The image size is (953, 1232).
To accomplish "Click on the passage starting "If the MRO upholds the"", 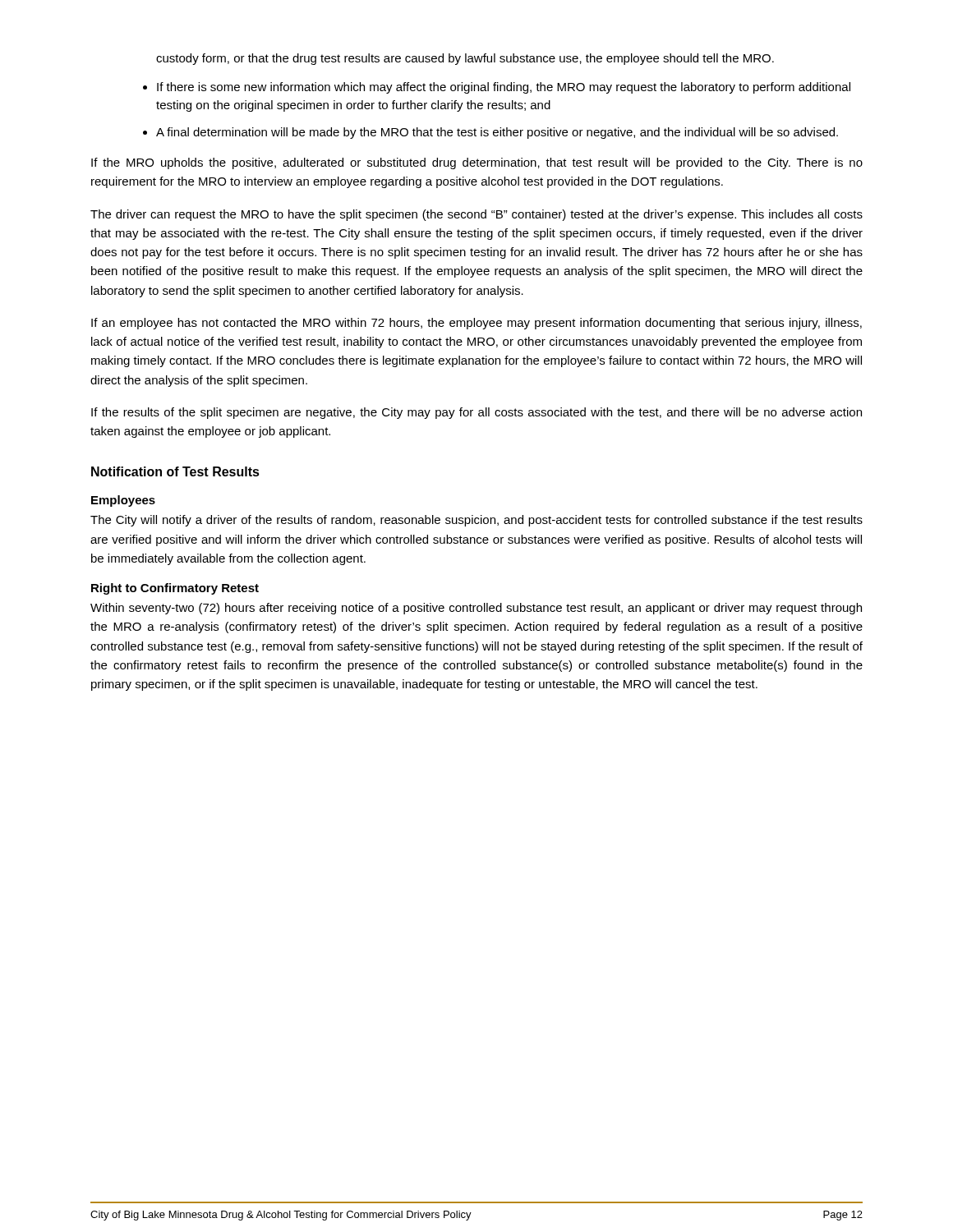I will click(x=476, y=172).
